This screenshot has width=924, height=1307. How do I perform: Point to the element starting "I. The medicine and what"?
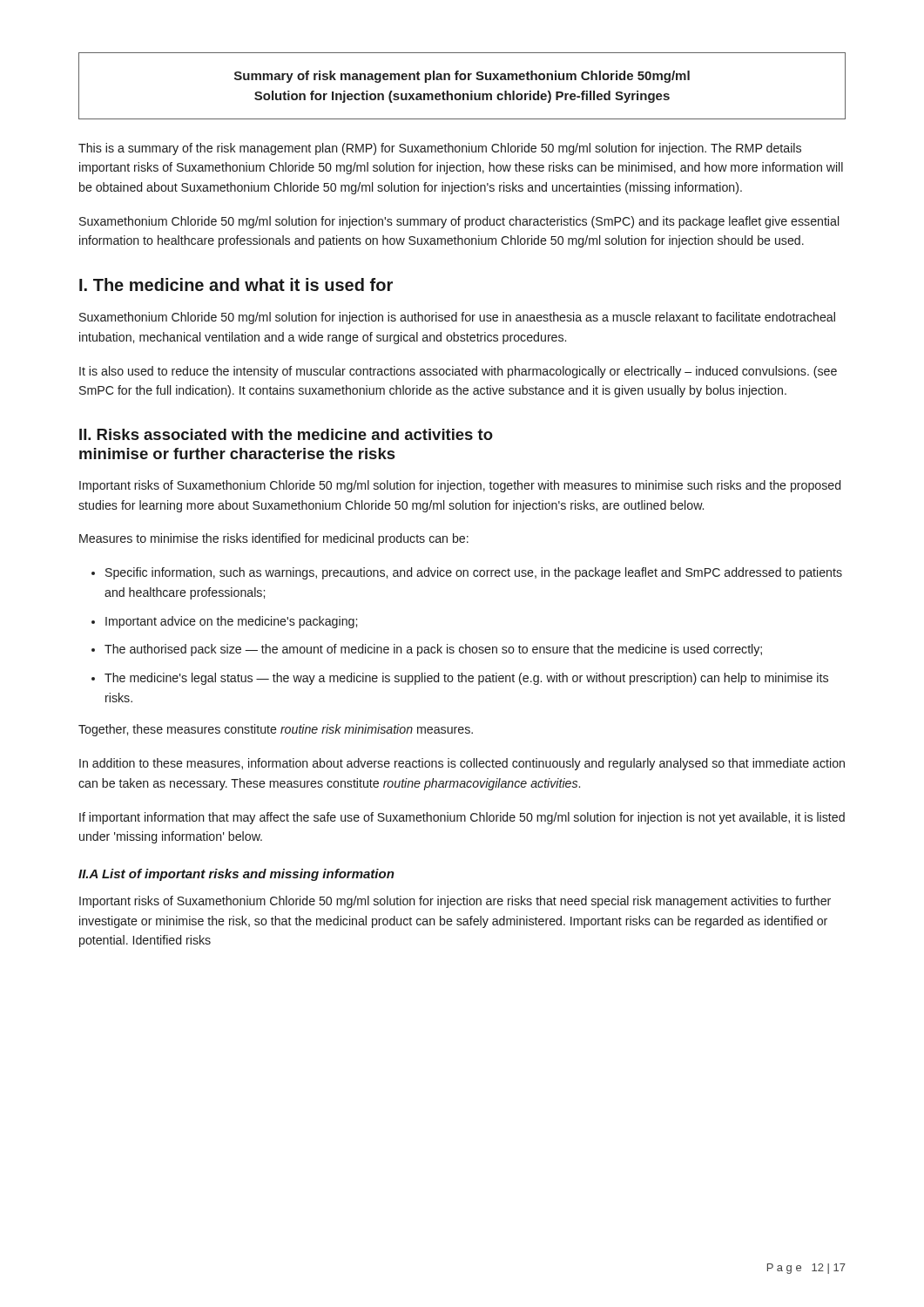[x=236, y=285]
